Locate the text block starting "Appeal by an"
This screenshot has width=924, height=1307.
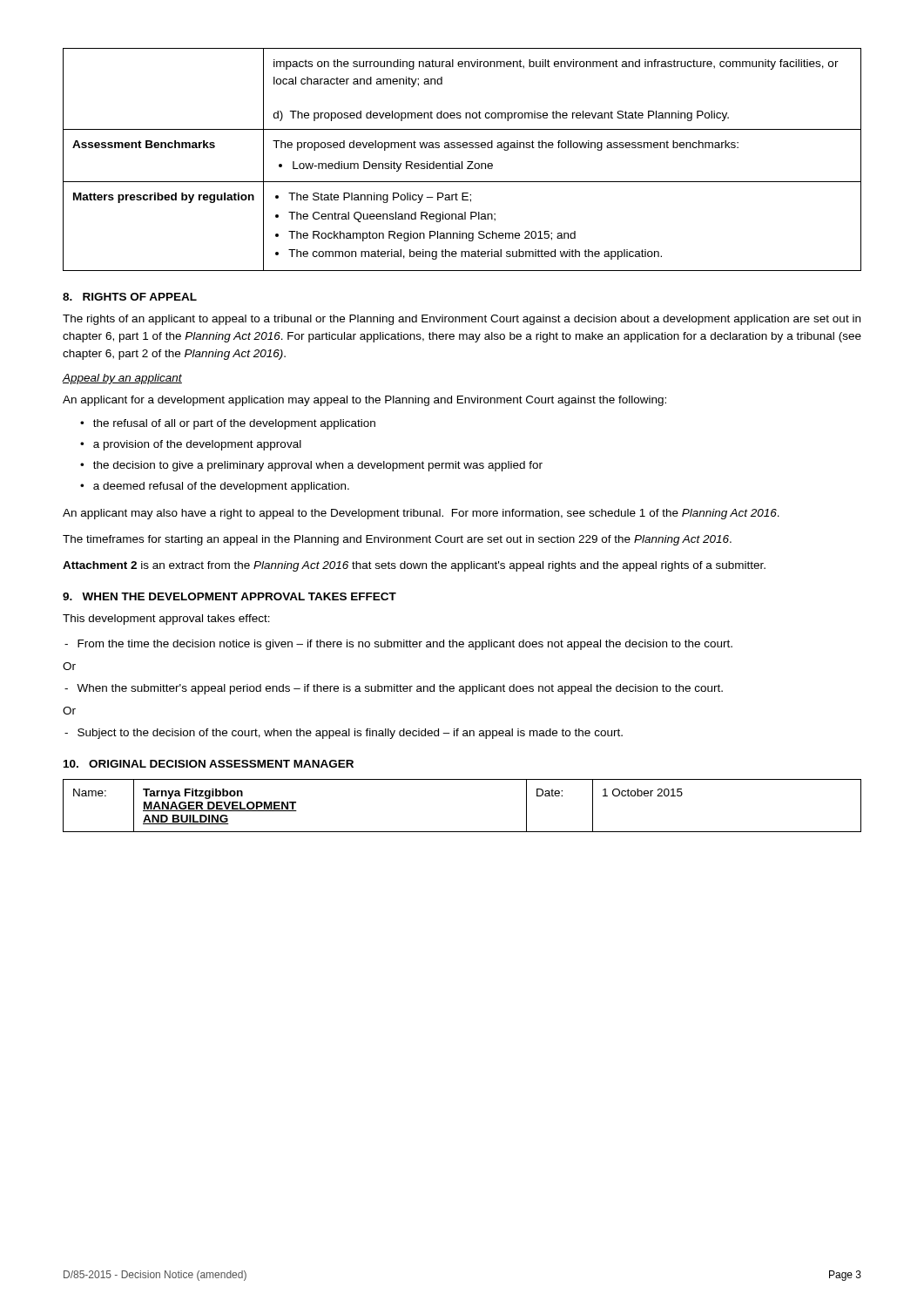coord(122,378)
